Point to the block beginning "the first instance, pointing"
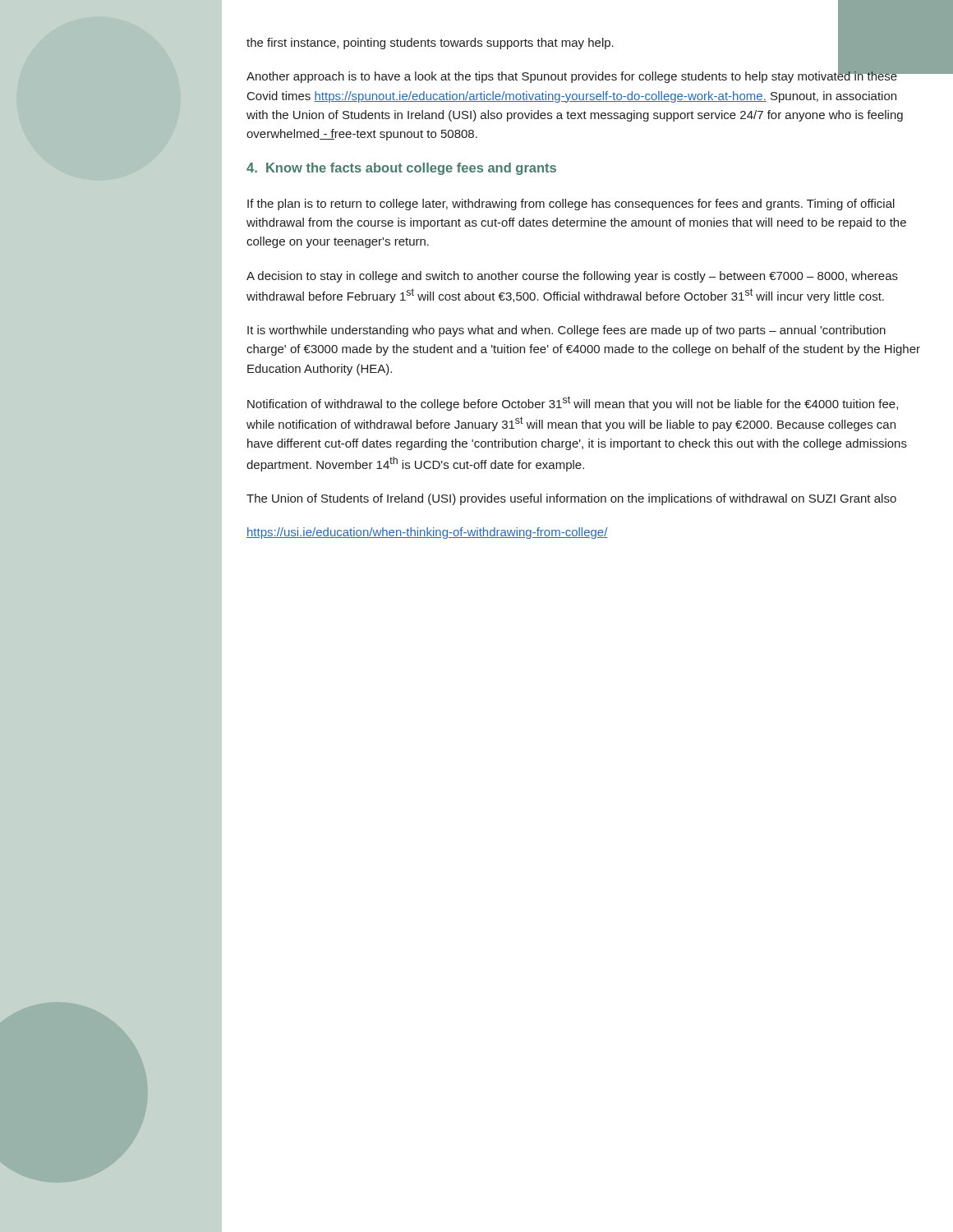Screen dimensions: 1232x953 click(x=583, y=42)
